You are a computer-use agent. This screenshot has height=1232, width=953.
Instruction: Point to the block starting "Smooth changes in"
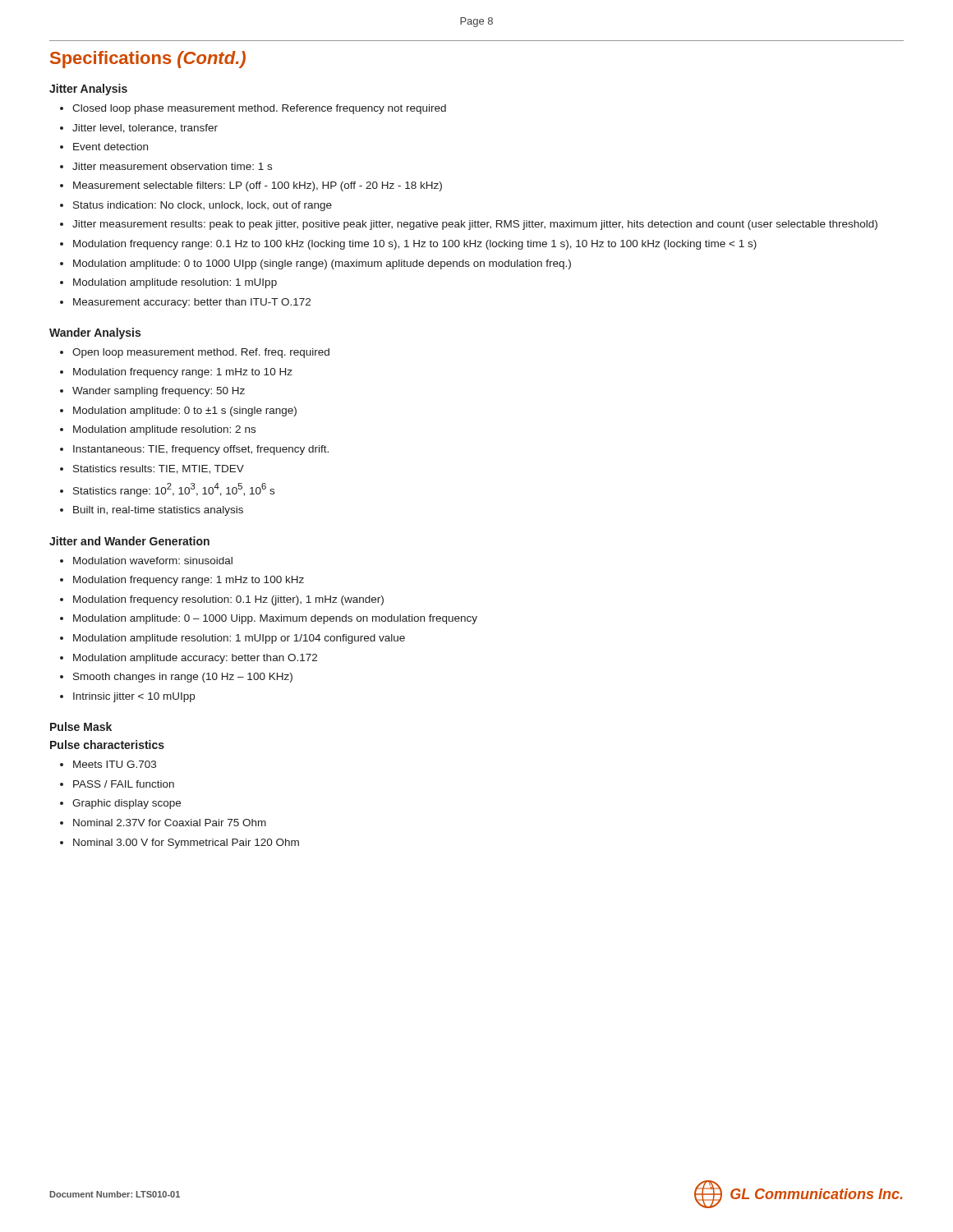click(x=183, y=676)
